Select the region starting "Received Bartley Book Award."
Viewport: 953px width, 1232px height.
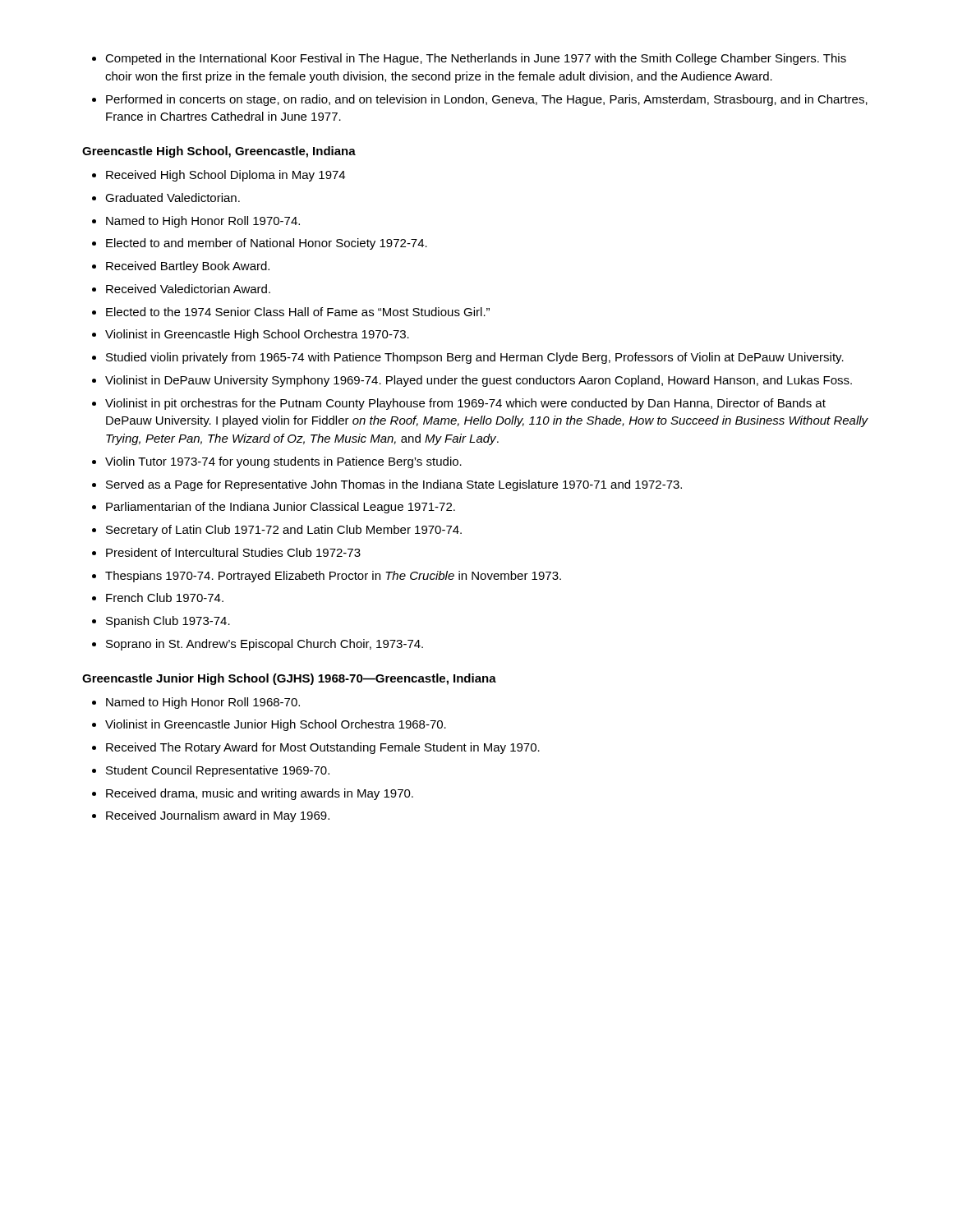point(188,267)
